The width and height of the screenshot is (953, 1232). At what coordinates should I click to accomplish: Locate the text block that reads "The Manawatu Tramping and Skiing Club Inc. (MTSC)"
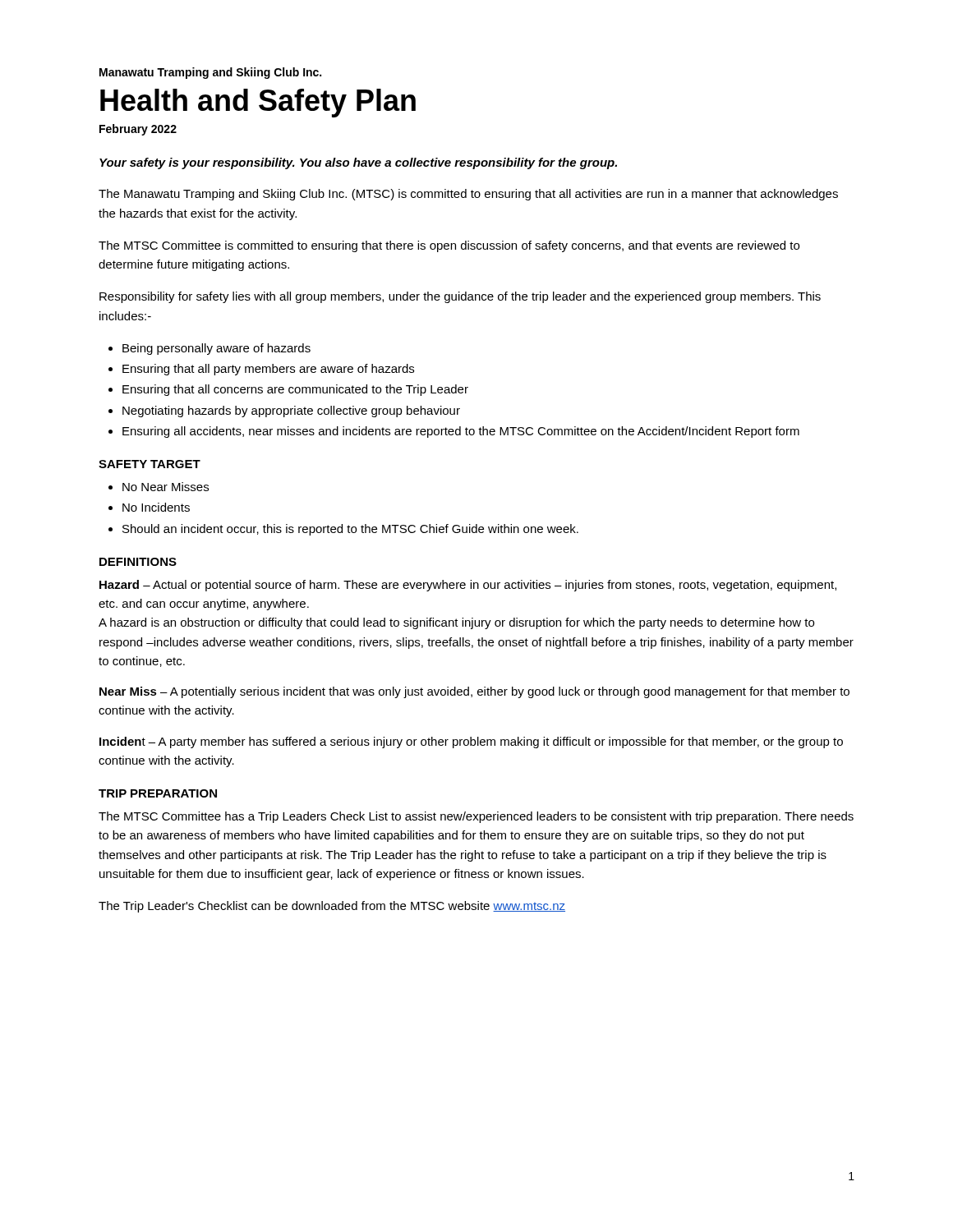(468, 203)
